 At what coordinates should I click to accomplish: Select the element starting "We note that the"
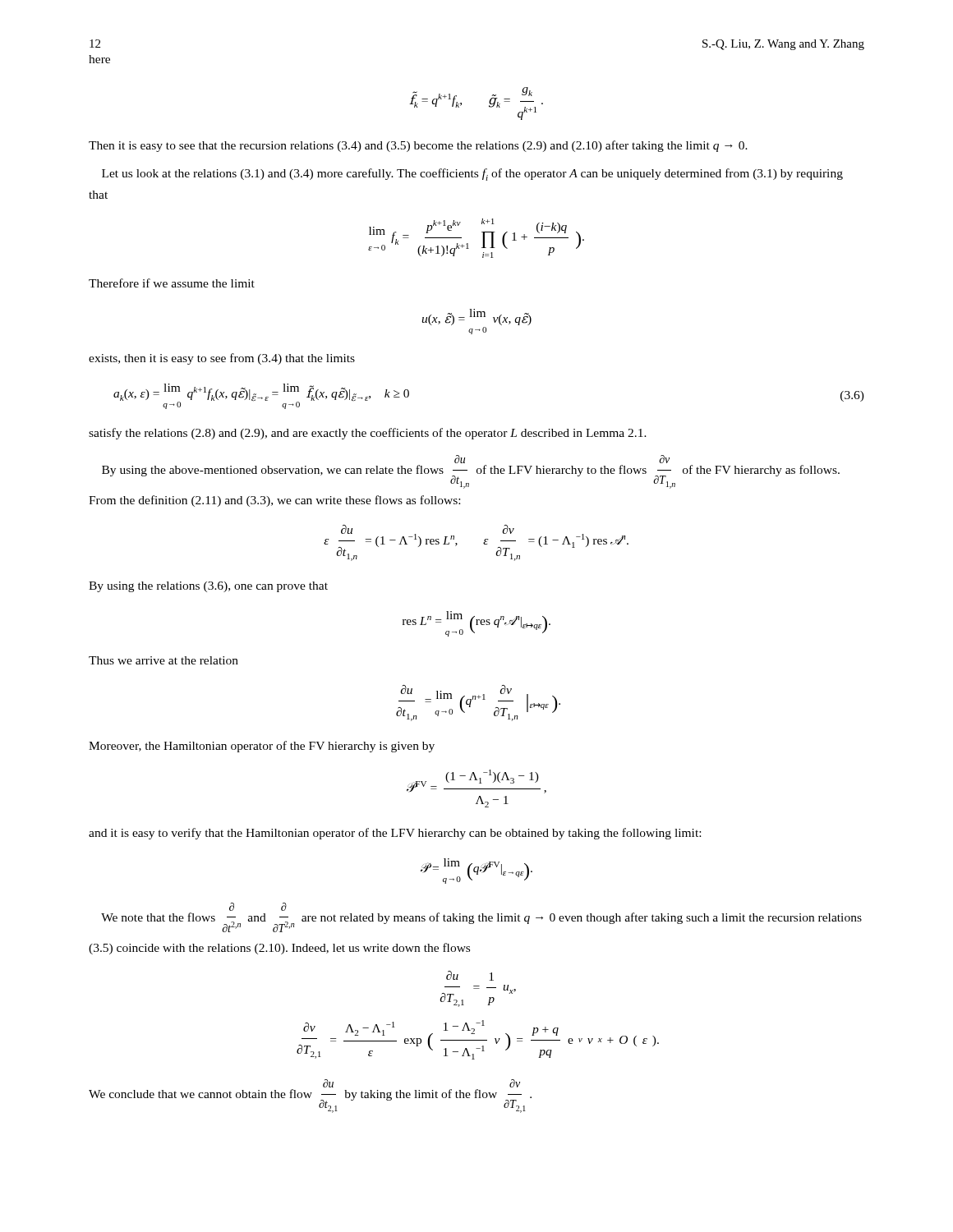[x=475, y=926]
